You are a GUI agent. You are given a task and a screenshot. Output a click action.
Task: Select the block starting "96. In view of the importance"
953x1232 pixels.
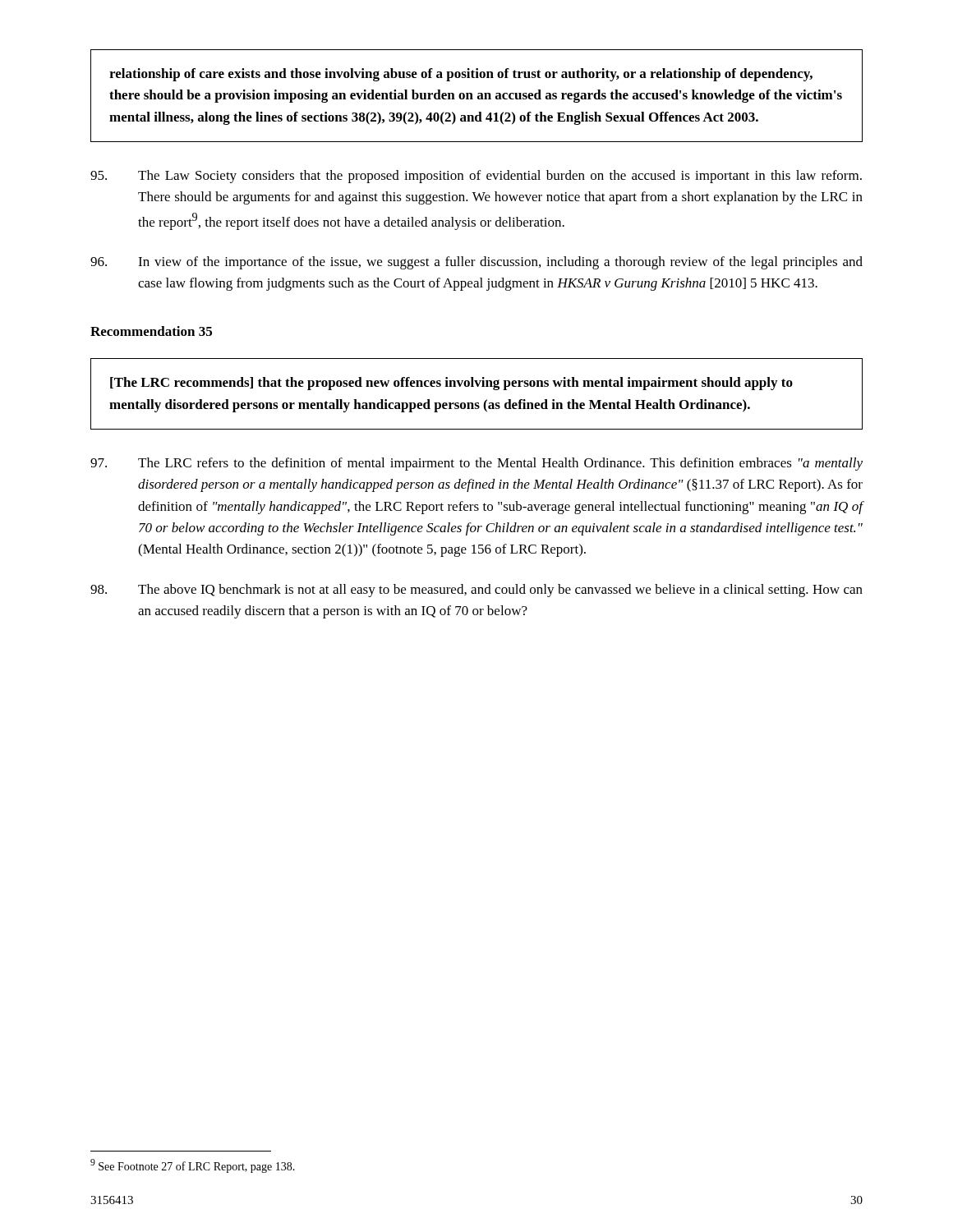(476, 273)
